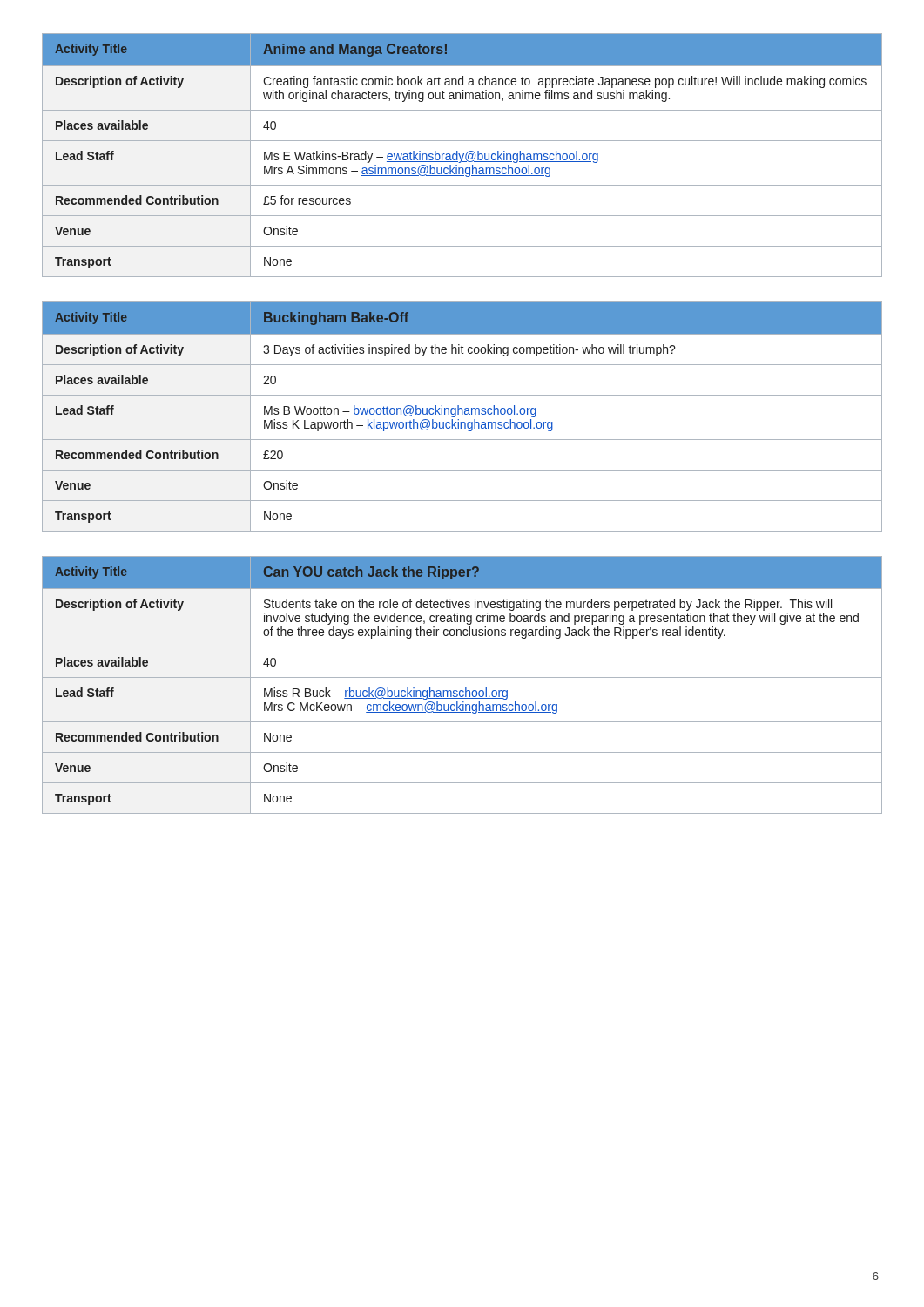Select the table that reads "Students take on the"

coord(462,685)
